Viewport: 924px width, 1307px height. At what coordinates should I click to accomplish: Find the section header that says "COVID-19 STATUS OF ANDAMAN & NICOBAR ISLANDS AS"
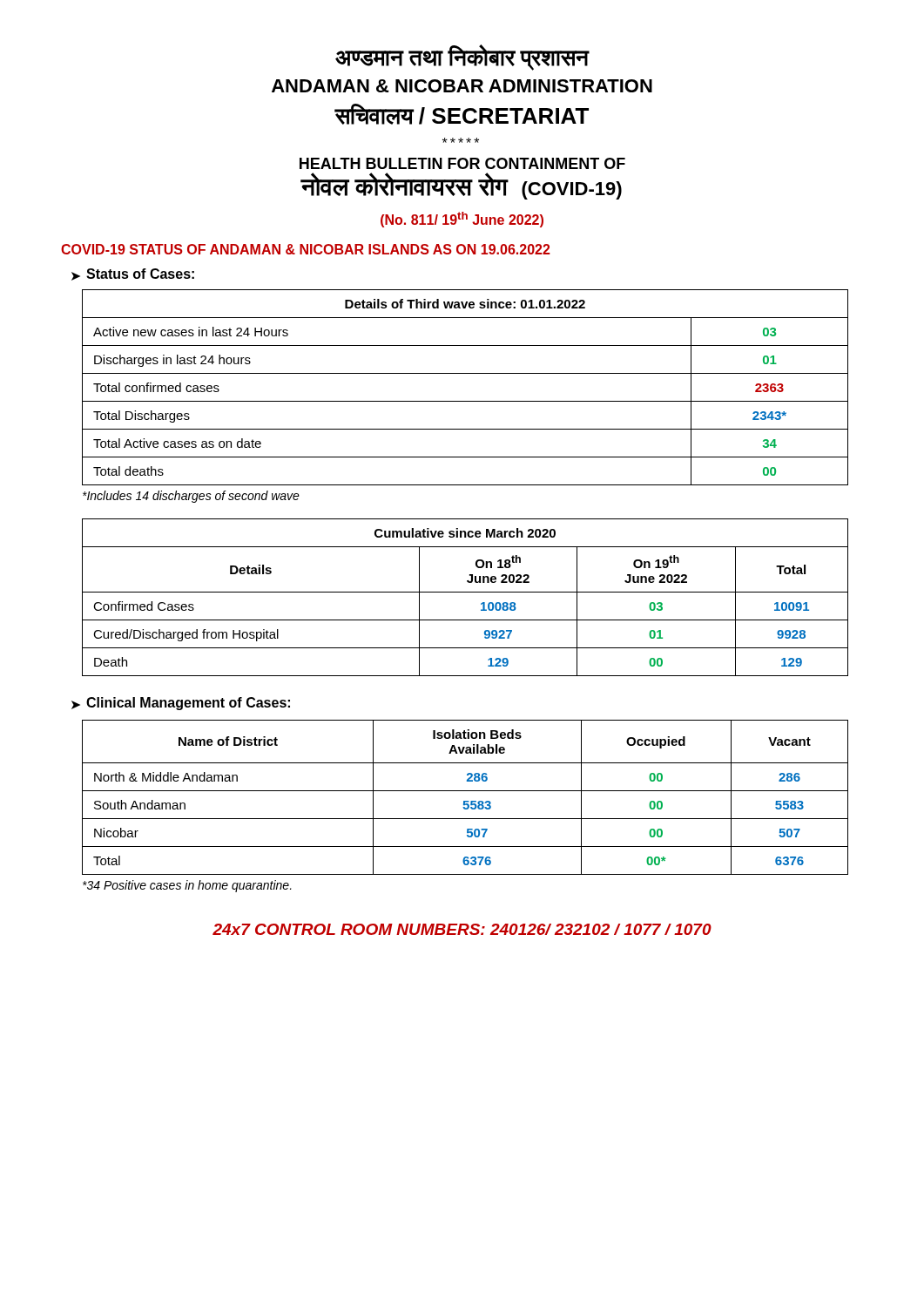click(306, 250)
